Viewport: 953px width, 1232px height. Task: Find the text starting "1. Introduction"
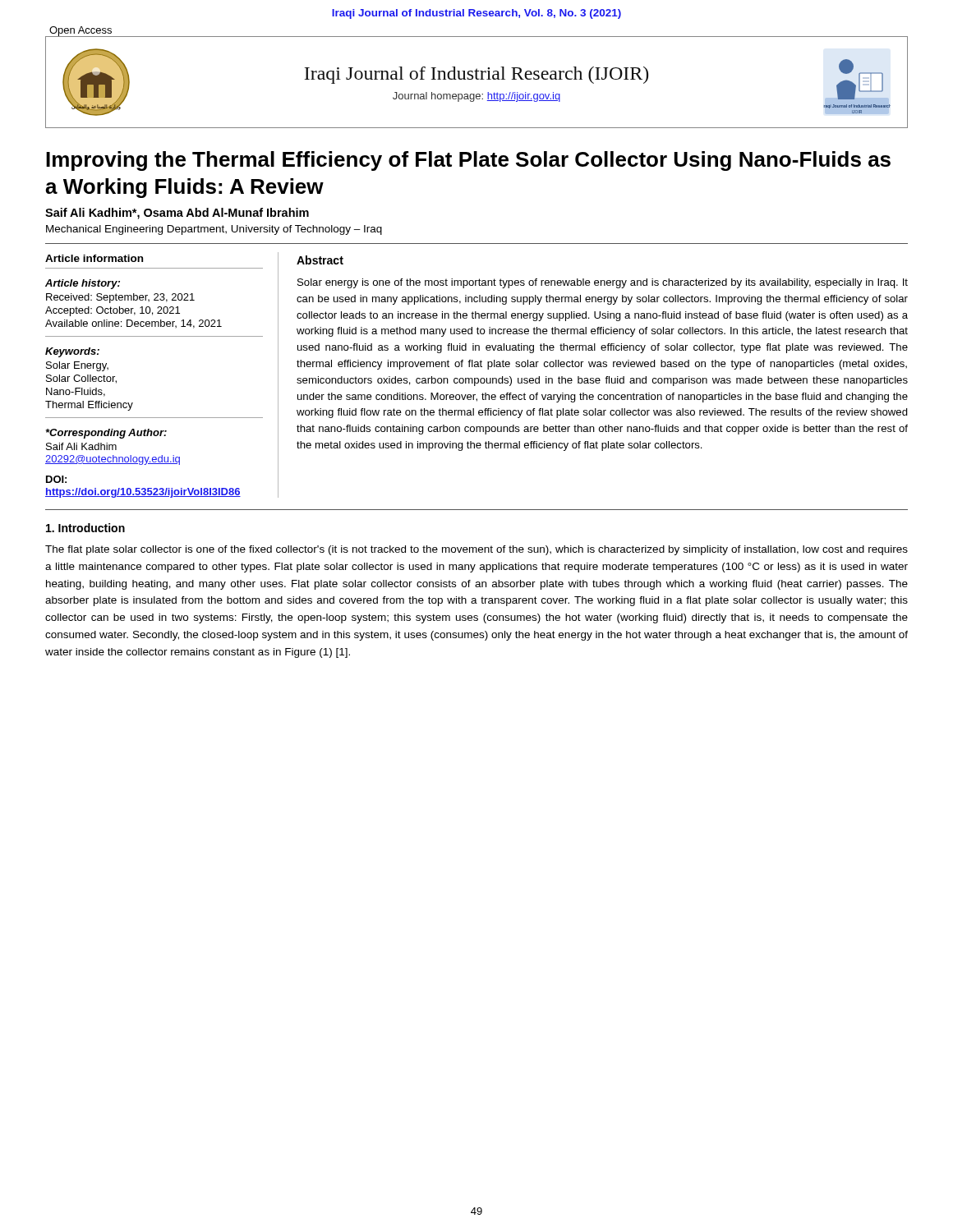click(x=85, y=528)
